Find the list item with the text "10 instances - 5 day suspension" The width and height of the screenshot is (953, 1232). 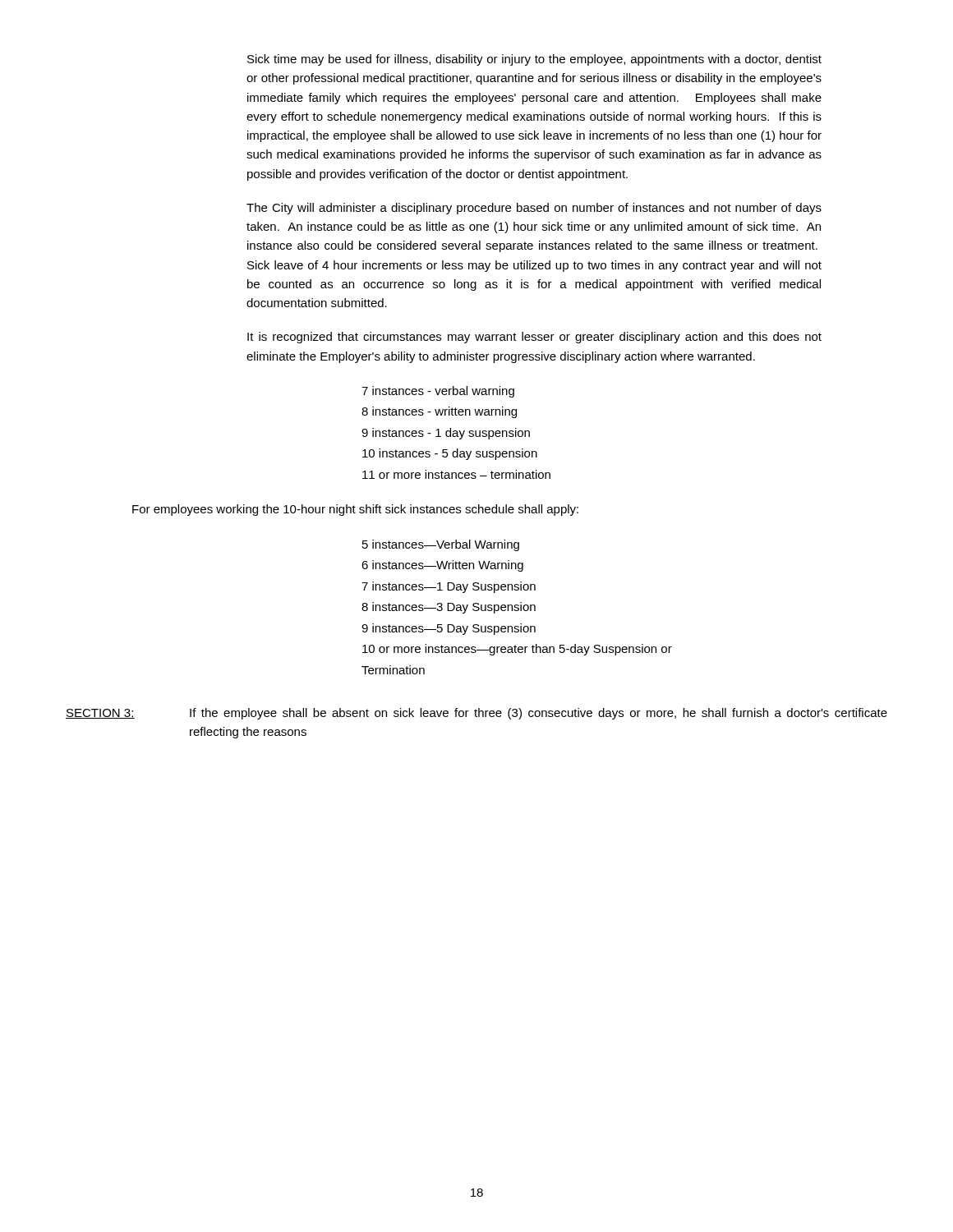coord(450,453)
